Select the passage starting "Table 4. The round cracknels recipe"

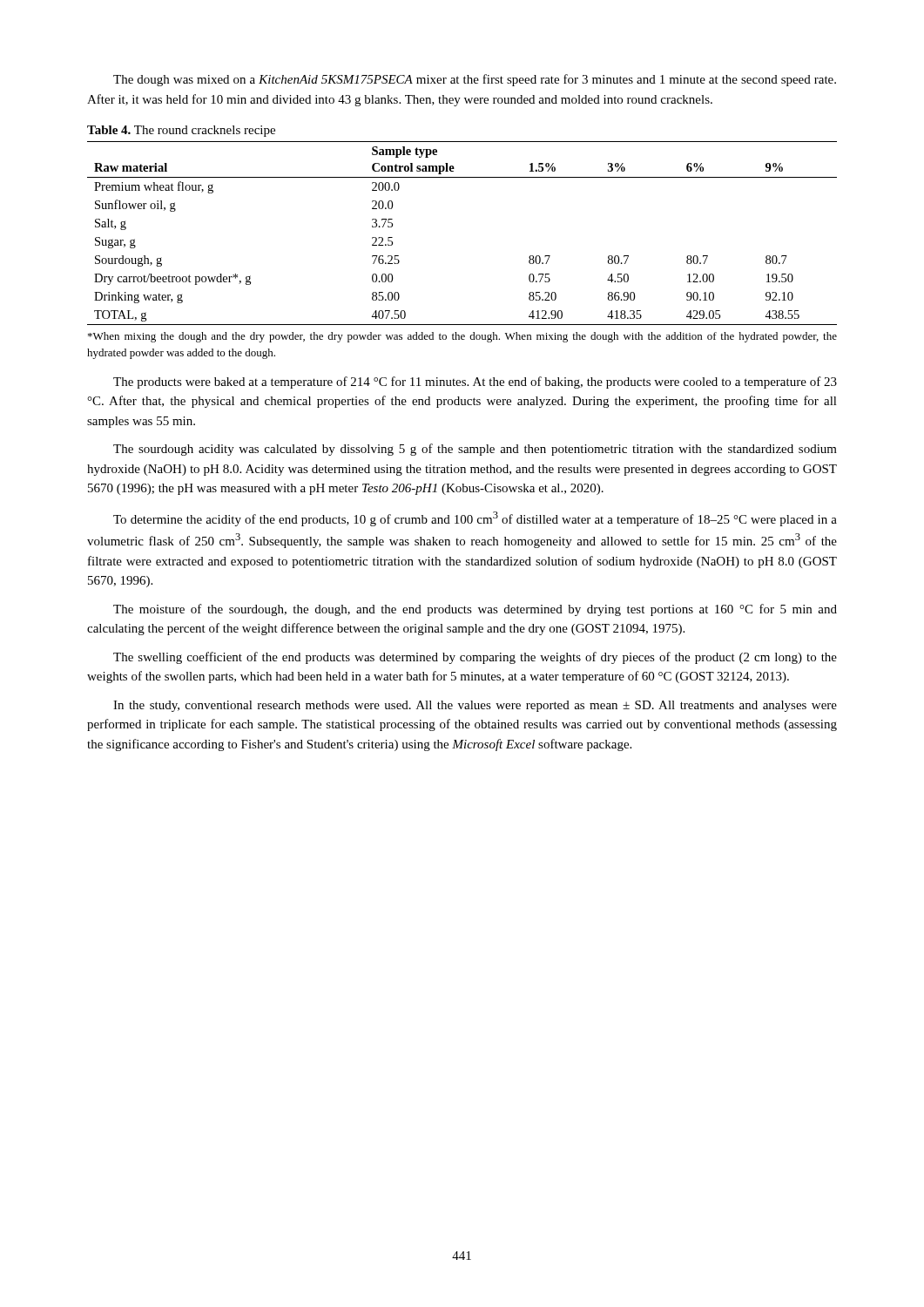tap(181, 130)
